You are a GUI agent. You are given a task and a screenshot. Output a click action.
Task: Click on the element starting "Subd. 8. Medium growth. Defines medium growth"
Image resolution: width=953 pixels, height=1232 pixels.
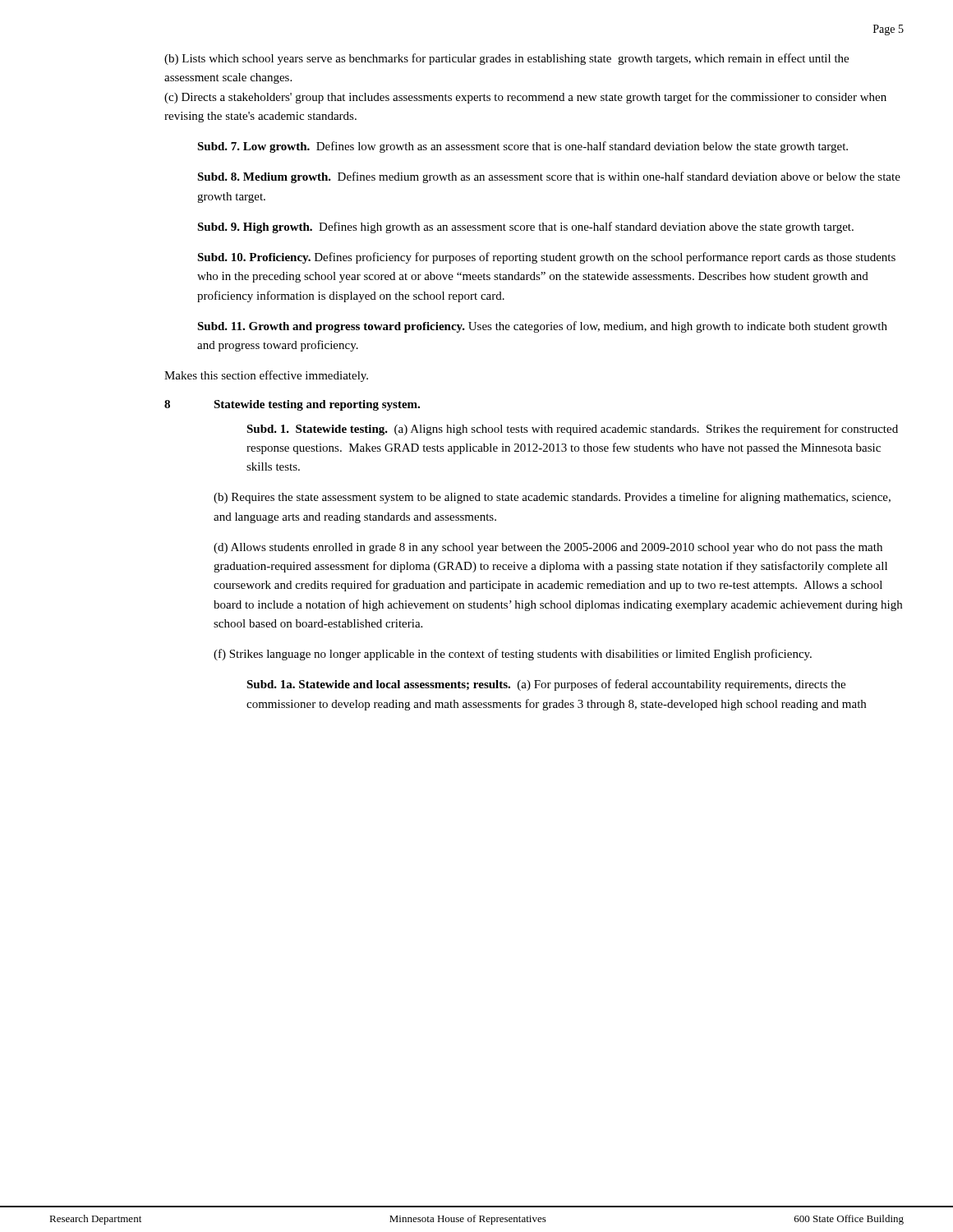point(549,186)
